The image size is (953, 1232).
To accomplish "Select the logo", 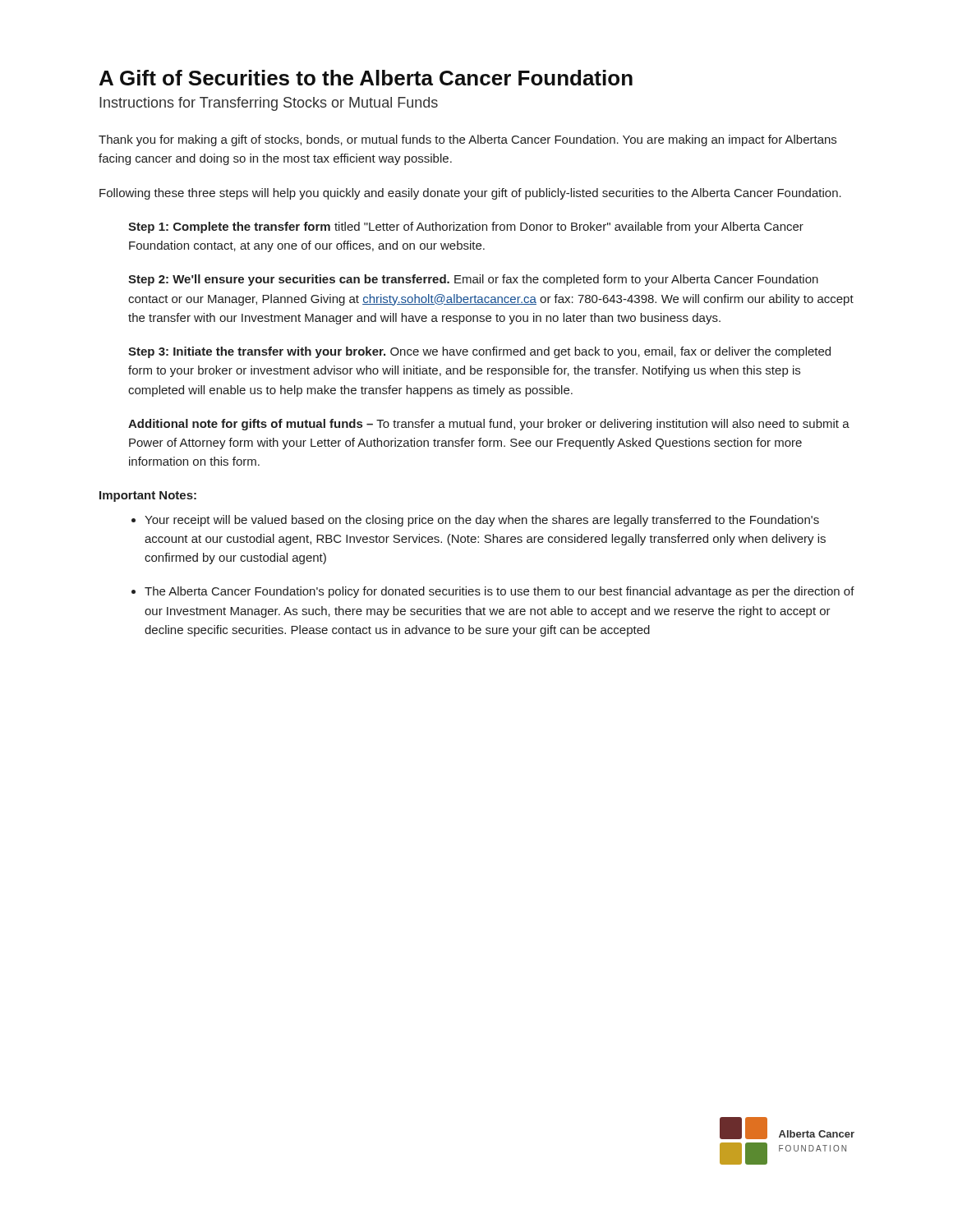I will (x=787, y=1142).
